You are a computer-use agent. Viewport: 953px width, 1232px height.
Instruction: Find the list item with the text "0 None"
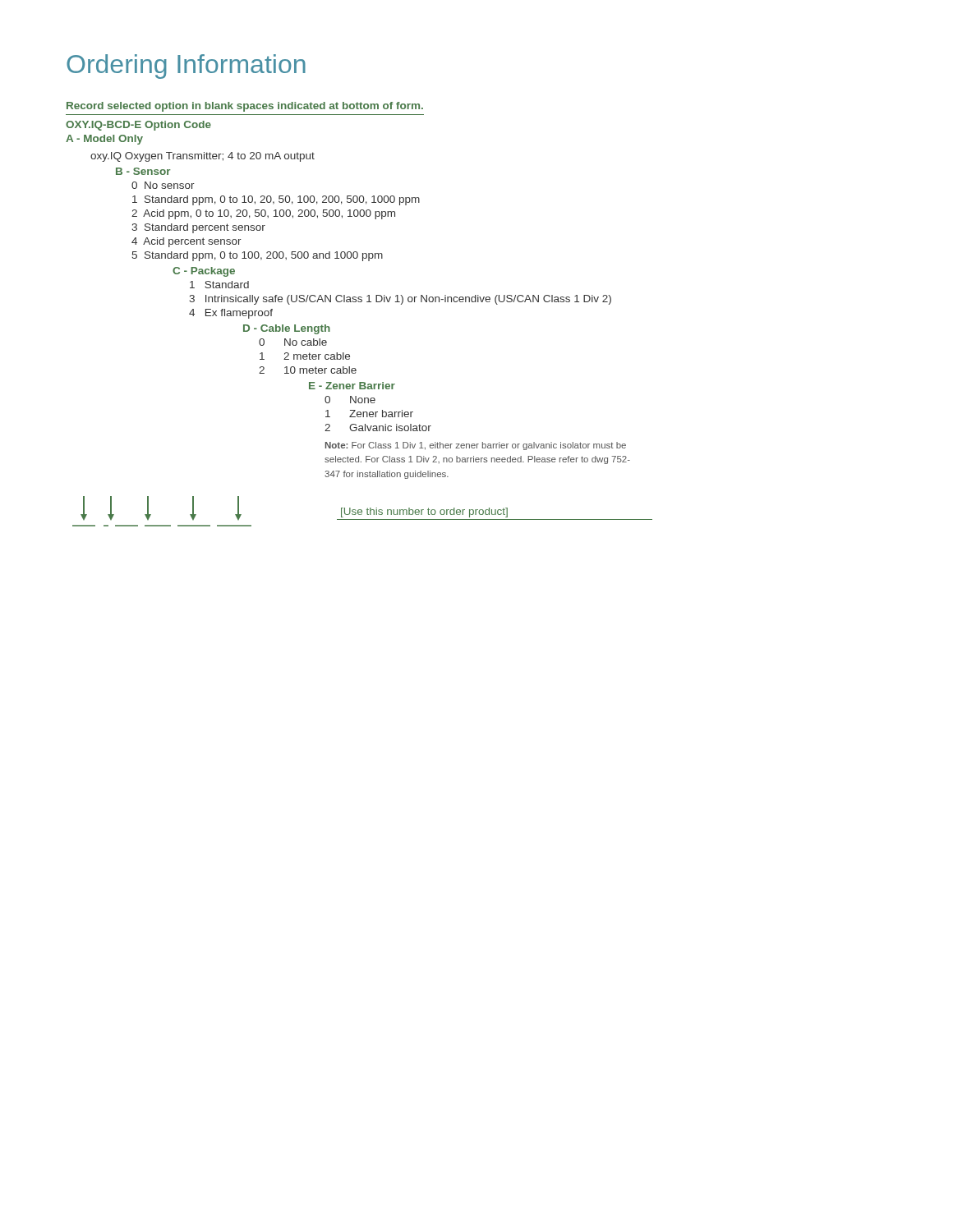tap(350, 400)
